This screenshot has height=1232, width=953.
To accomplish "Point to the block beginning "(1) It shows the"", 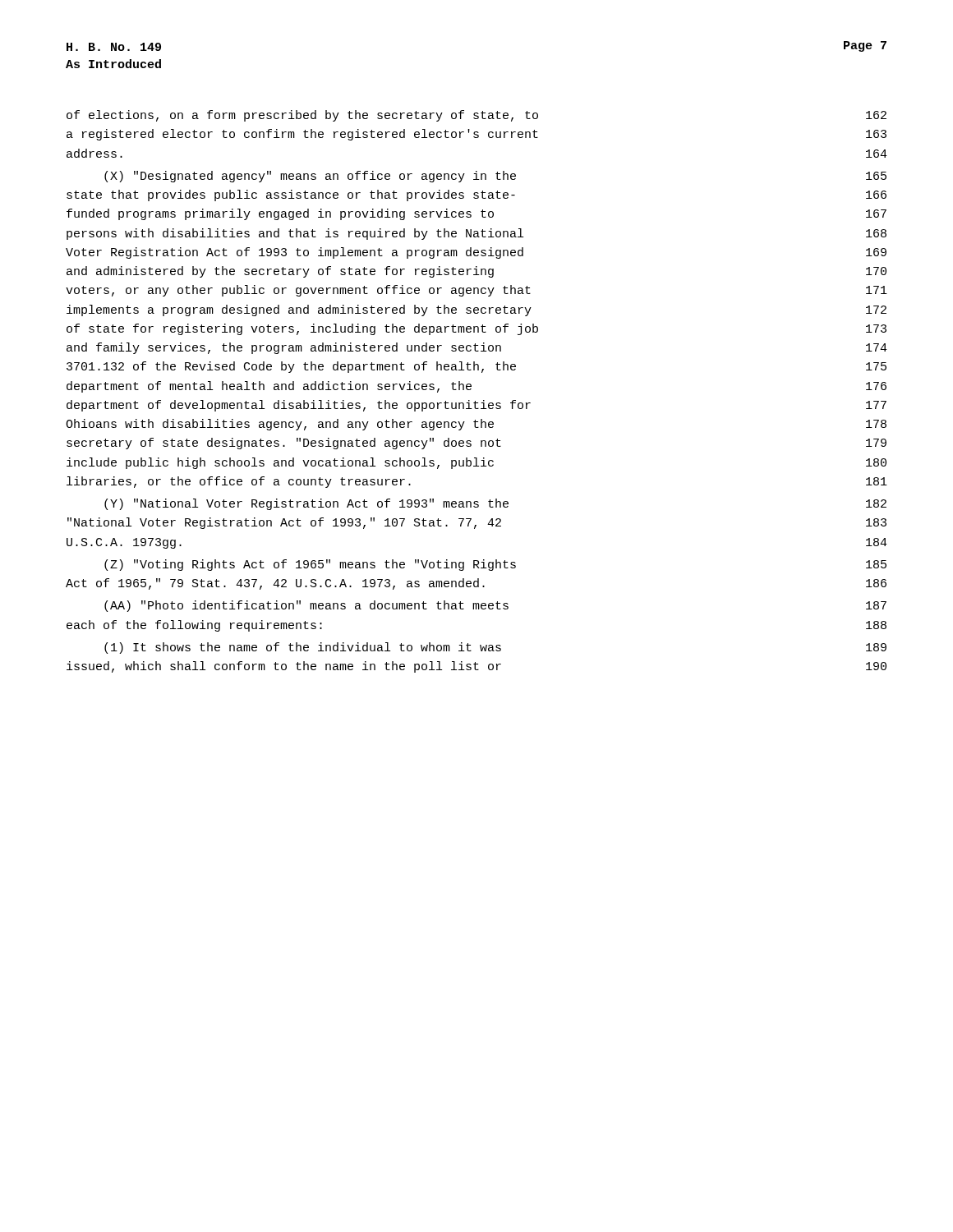I will coord(476,658).
